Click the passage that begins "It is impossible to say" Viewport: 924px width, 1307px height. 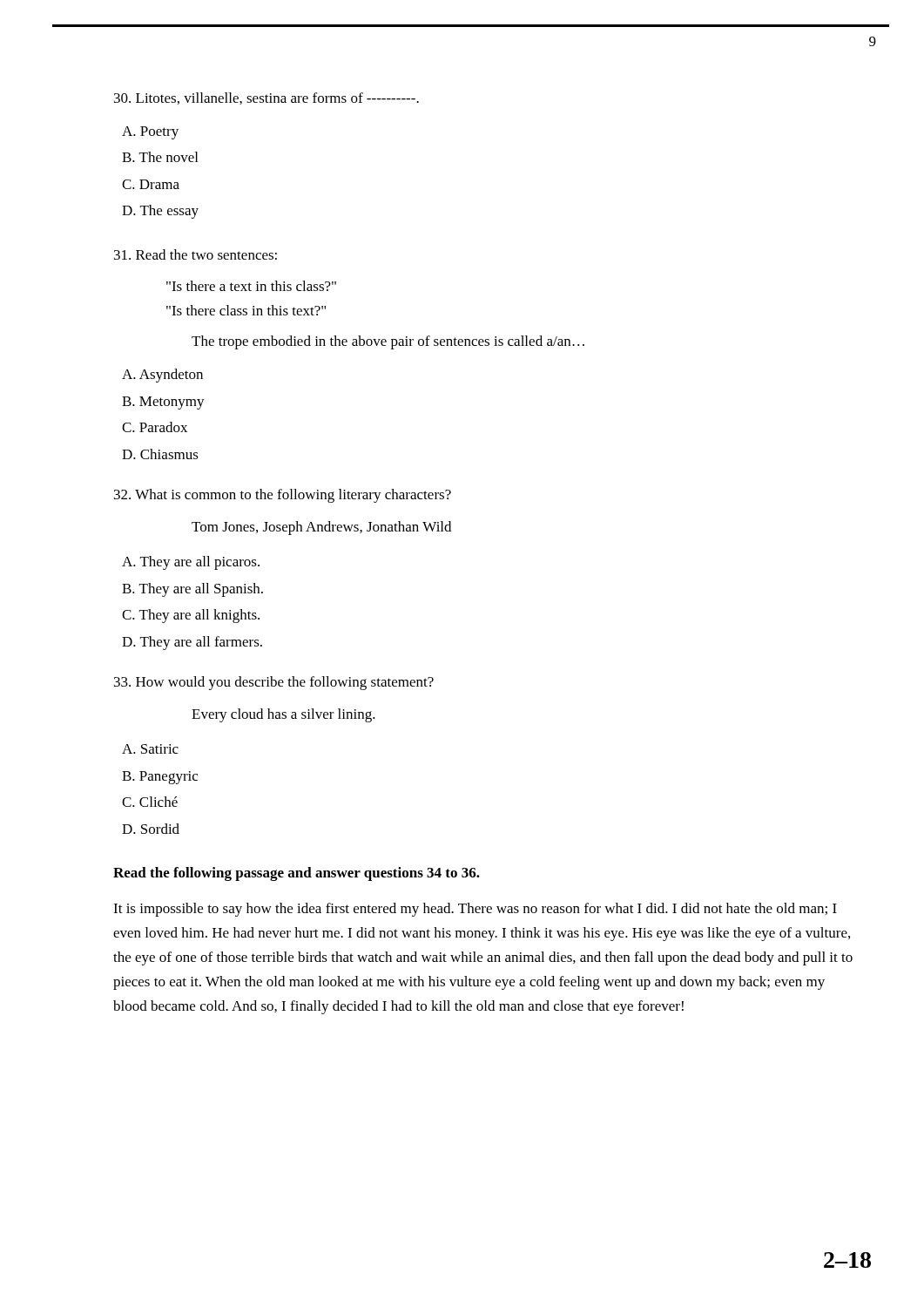tap(483, 957)
